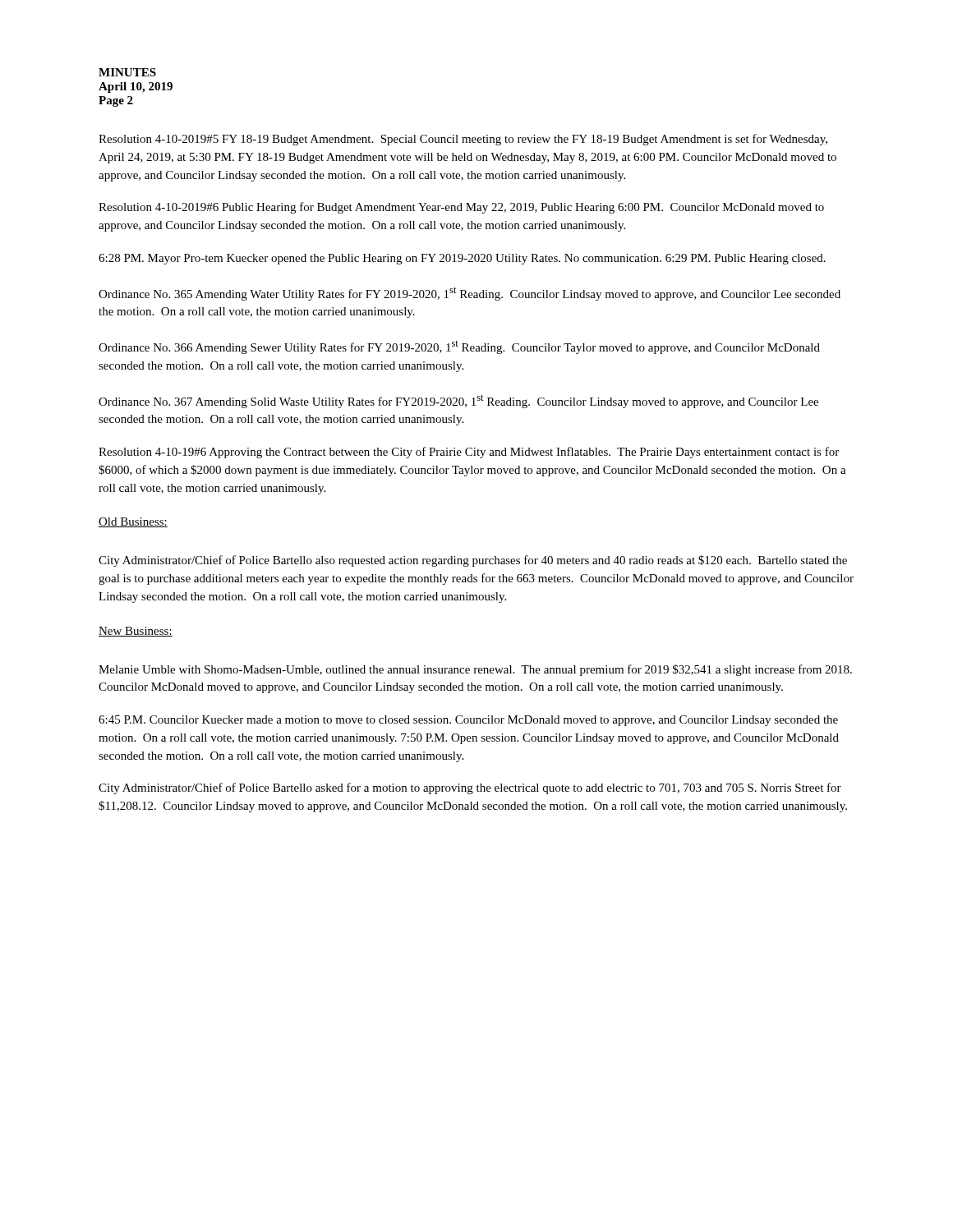This screenshot has height=1232, width=953.
Task: Locate the text block with the text "Resolution 4-10-2019#6 Public Hearing"
Action: (x=461, y=216)
